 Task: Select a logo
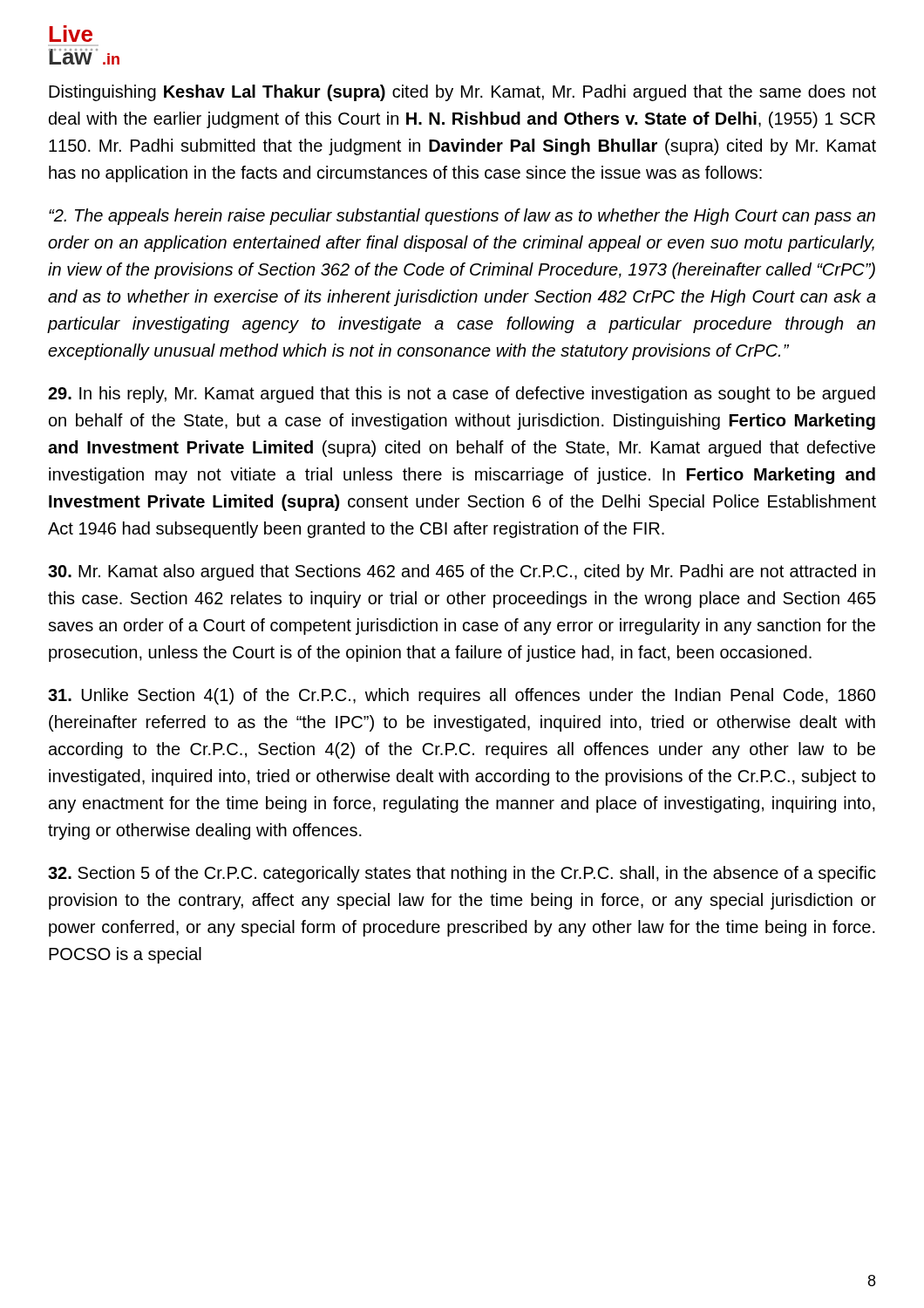coord(94,44)
